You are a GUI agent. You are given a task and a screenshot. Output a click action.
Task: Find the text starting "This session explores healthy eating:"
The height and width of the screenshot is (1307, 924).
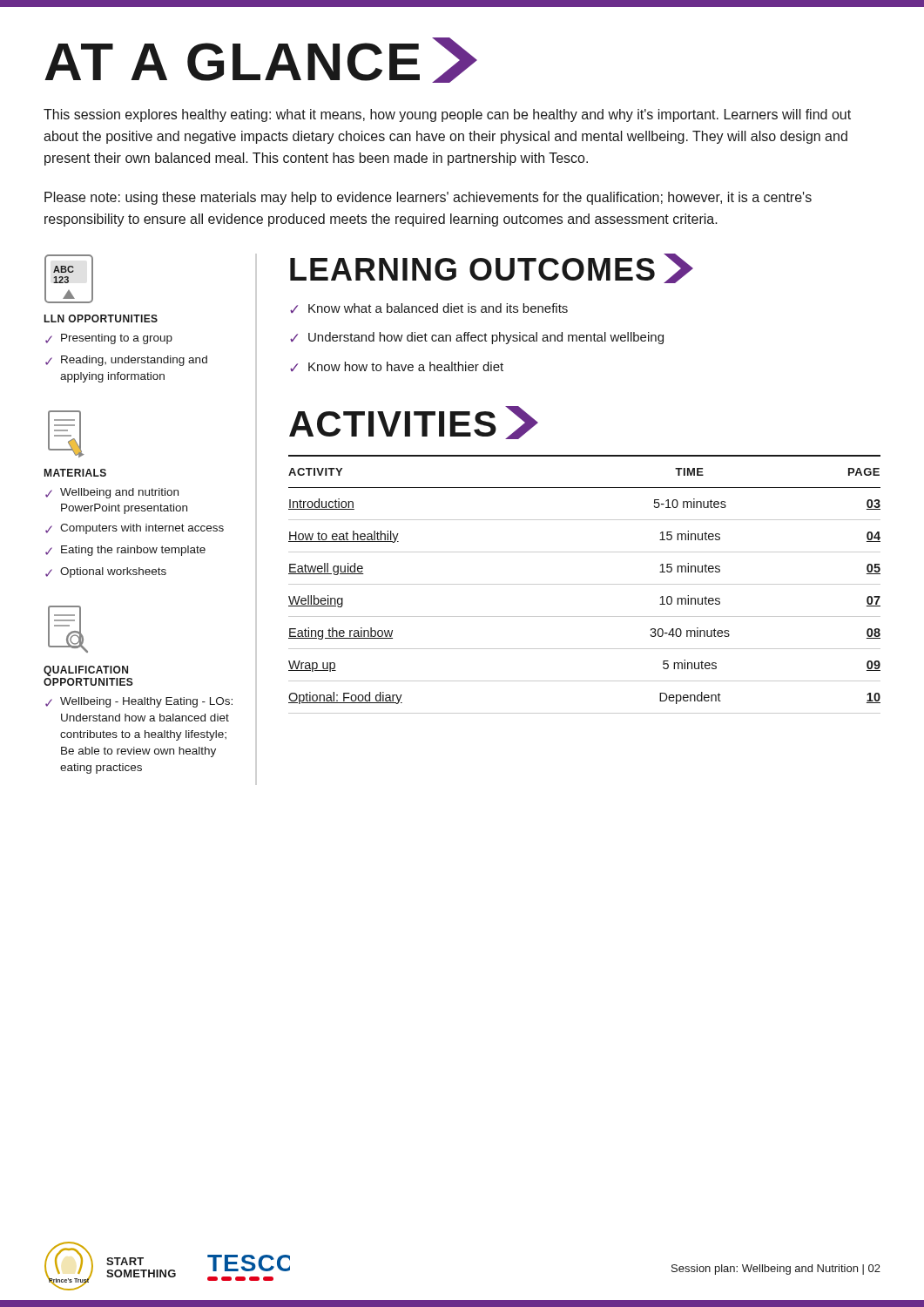(x=447, y=136)
